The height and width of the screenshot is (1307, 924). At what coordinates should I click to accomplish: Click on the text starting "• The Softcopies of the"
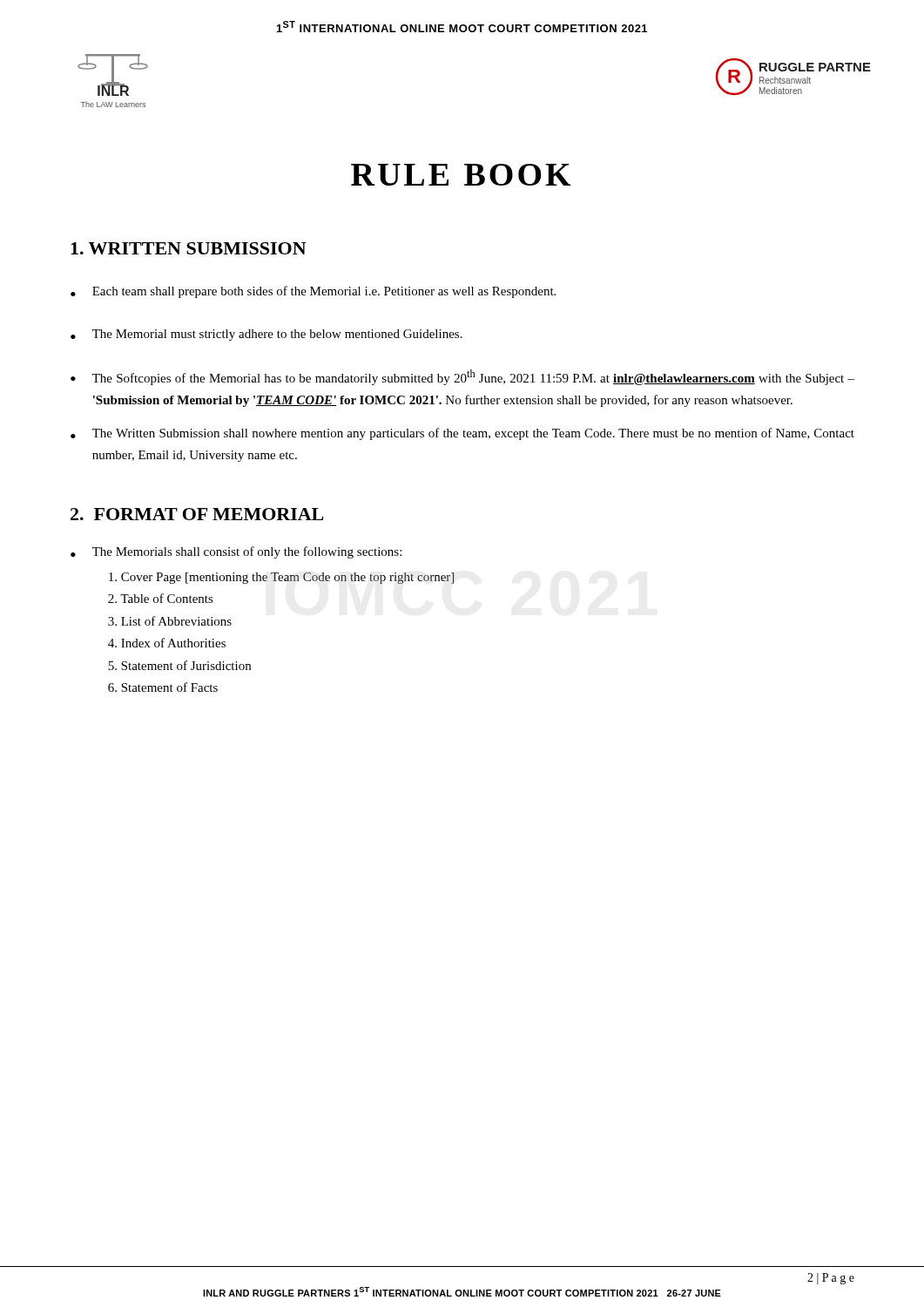(462, 388)
